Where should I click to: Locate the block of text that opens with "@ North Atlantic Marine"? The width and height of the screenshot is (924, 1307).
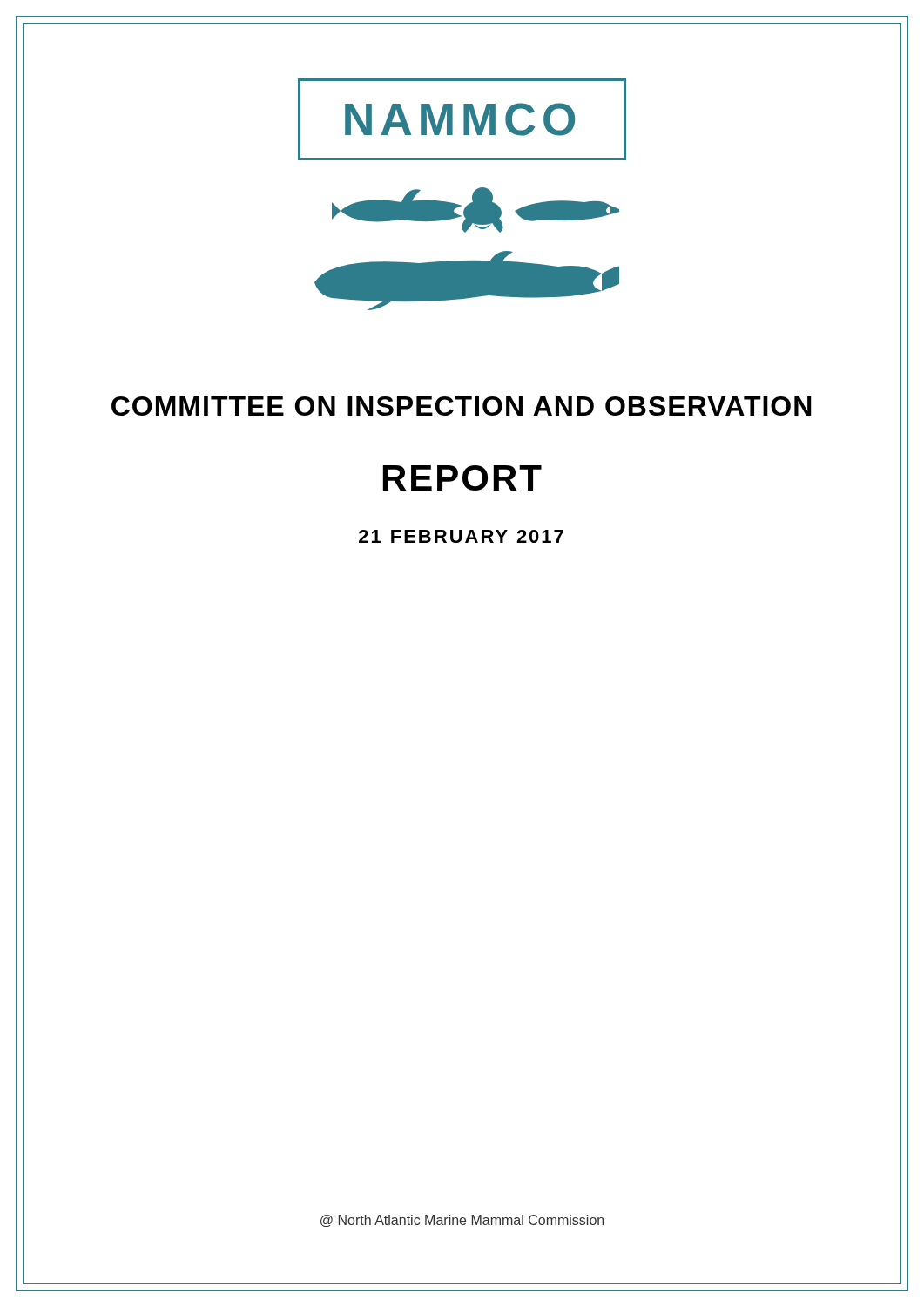[462, 1220]
